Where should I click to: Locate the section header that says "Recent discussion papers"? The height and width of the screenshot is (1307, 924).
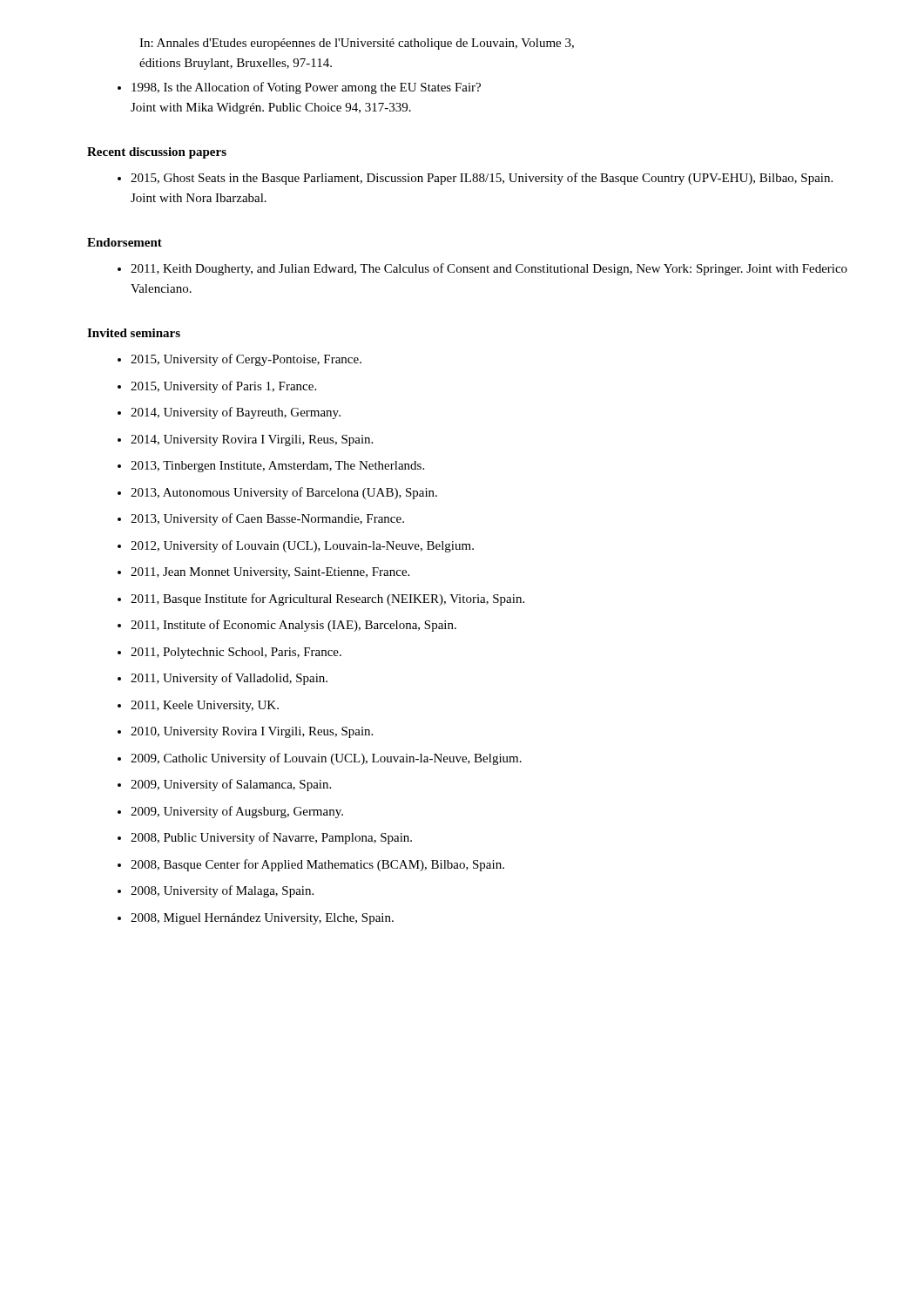[x=157, y=152]
